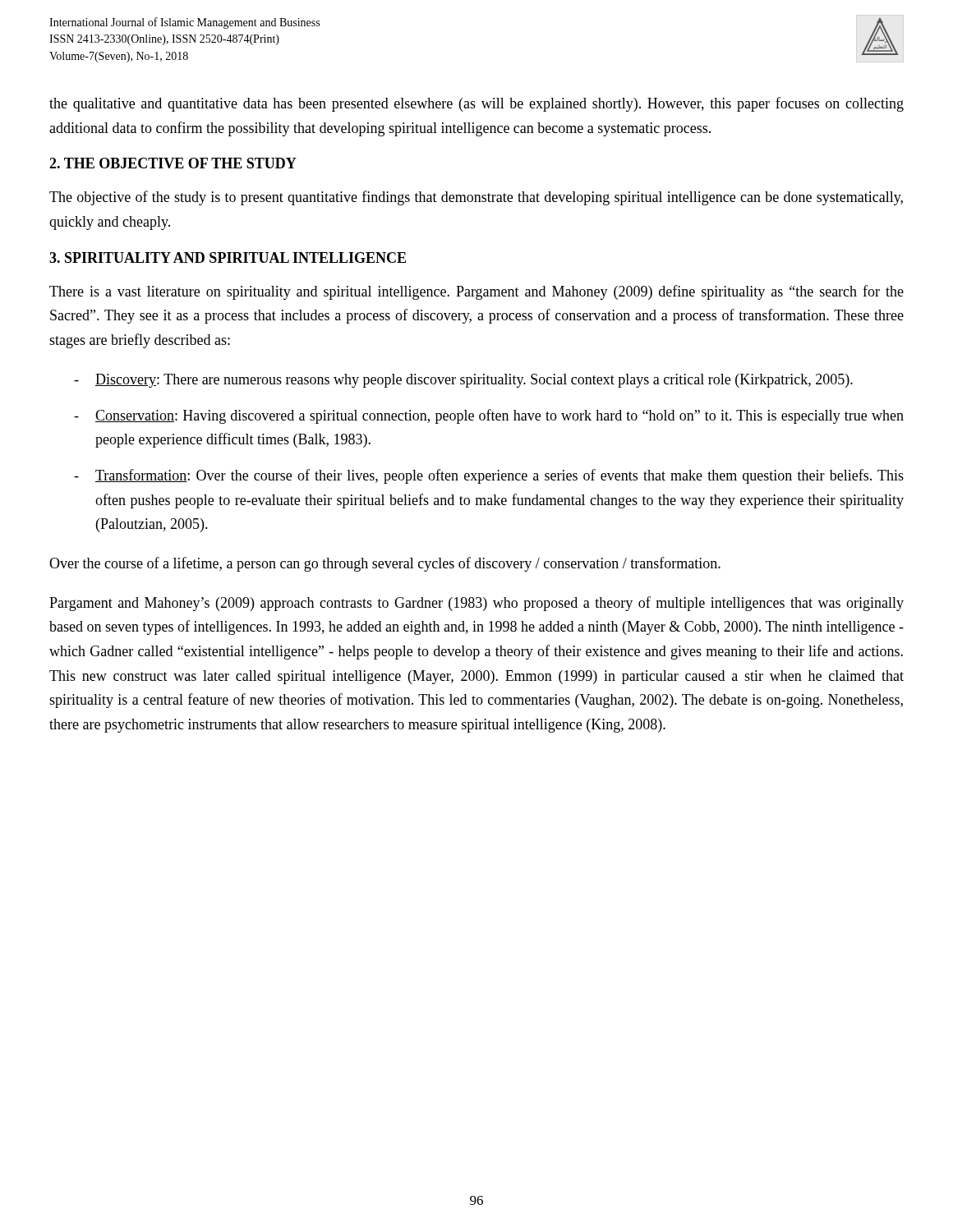Screen dimensions: 1232x953
Task: Find "3. SPIRITUALITY AND SPIRITUAL INTELLIGENCE" on this page
Action: point(228,258)
